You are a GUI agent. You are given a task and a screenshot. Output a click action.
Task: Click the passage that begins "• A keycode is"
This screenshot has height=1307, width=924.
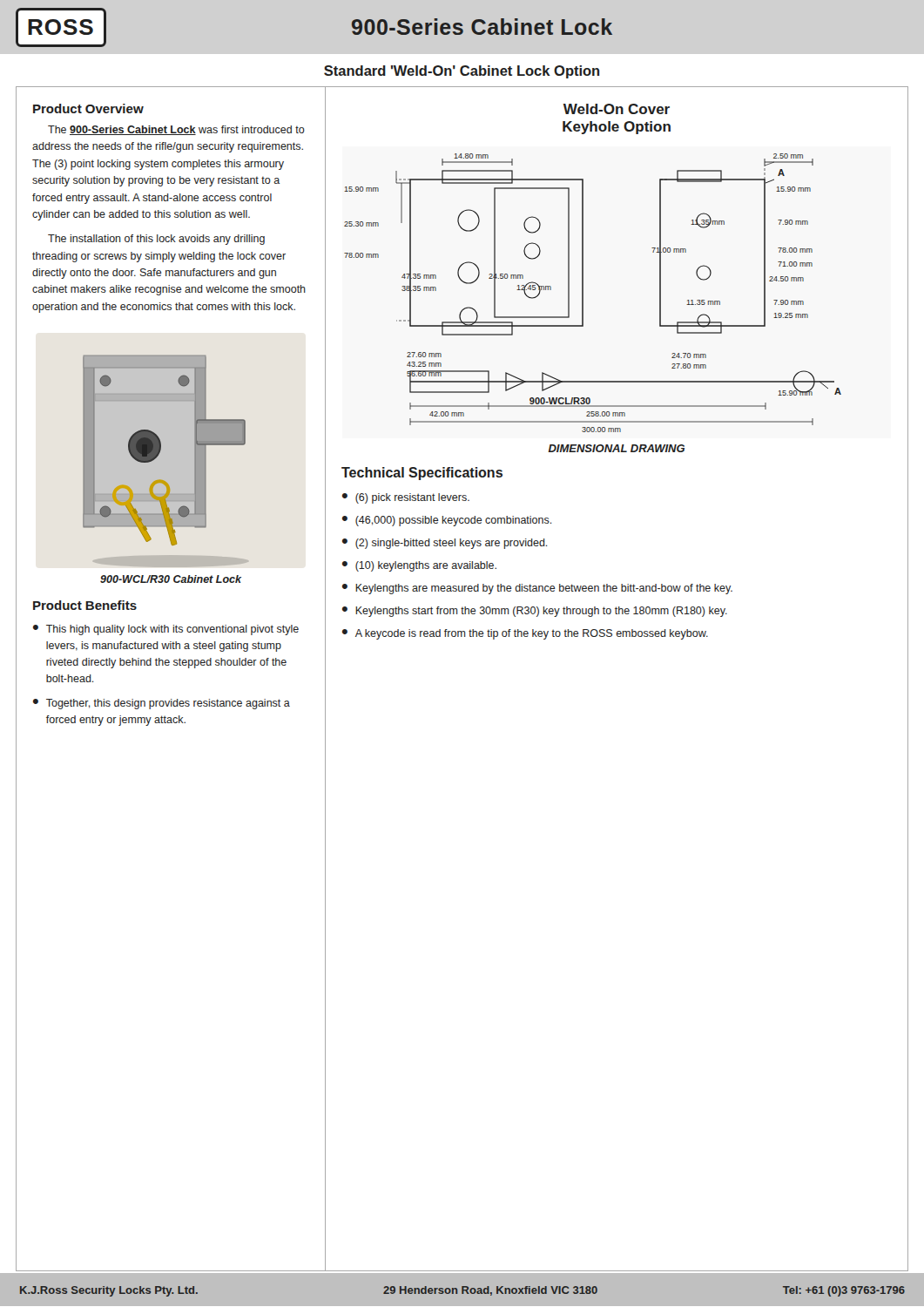[525, 633]
